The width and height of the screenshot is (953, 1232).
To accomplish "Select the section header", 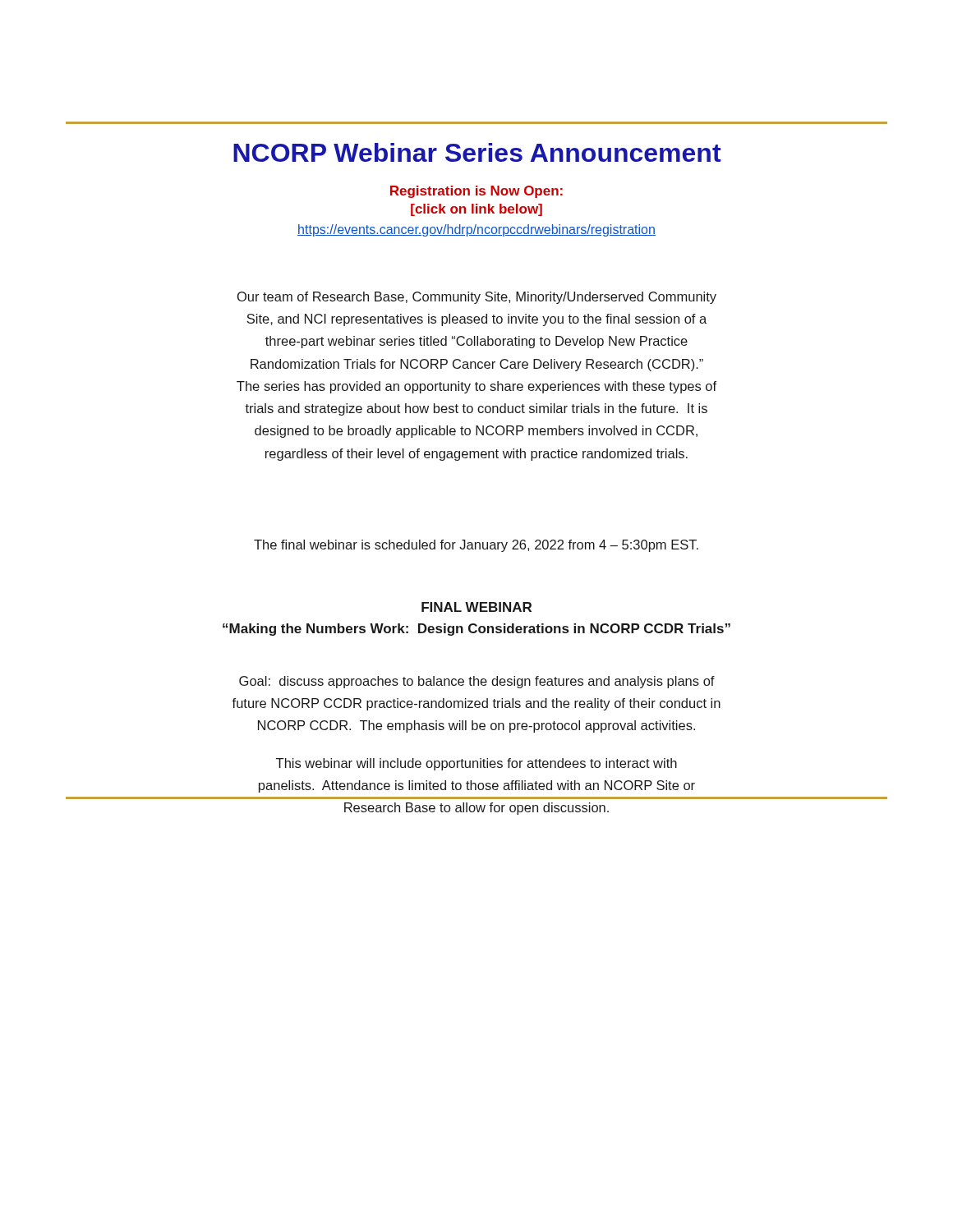I will 476,618.
